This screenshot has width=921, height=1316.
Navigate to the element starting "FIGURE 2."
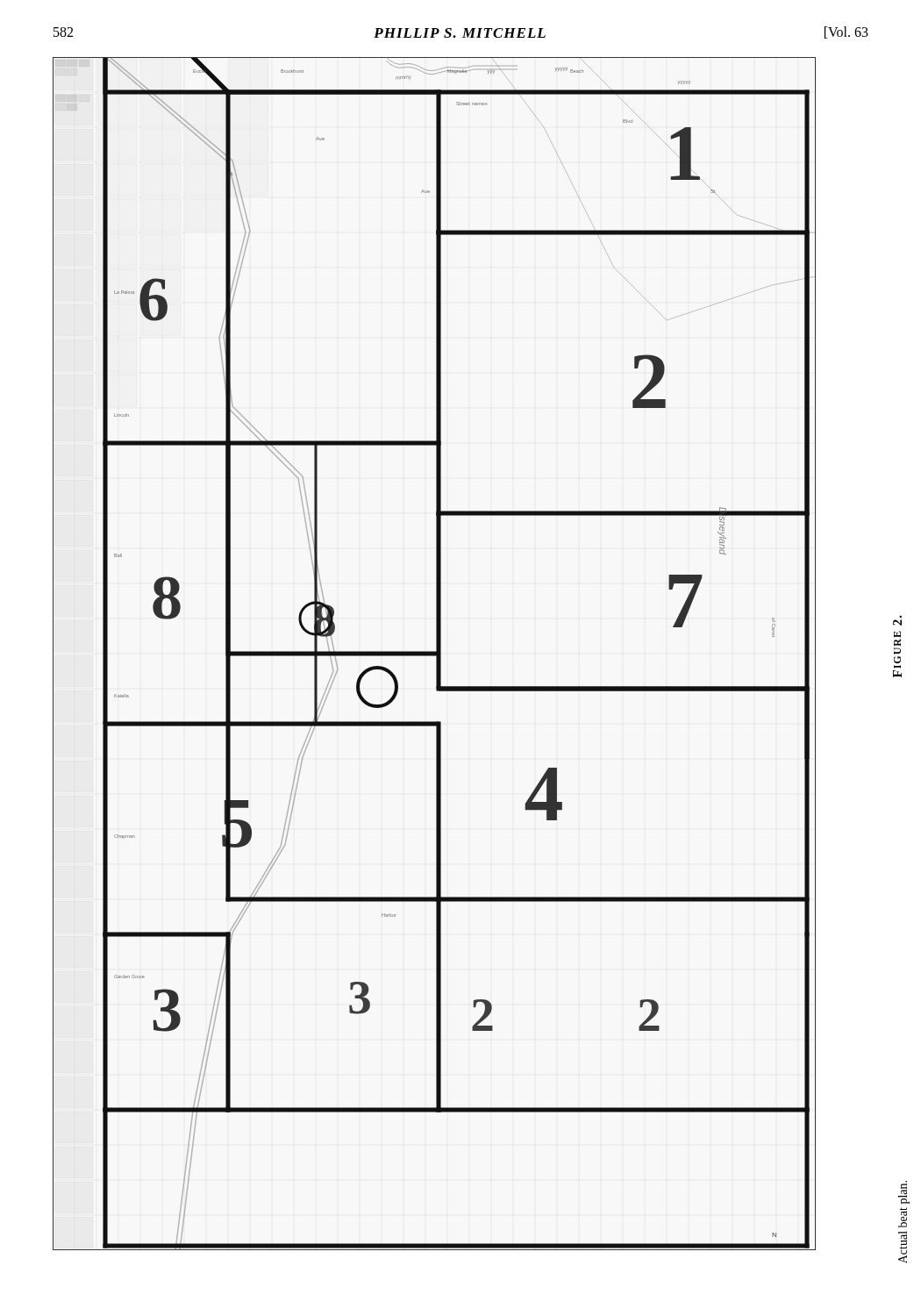pyautogui.click(x=897, y=646)
